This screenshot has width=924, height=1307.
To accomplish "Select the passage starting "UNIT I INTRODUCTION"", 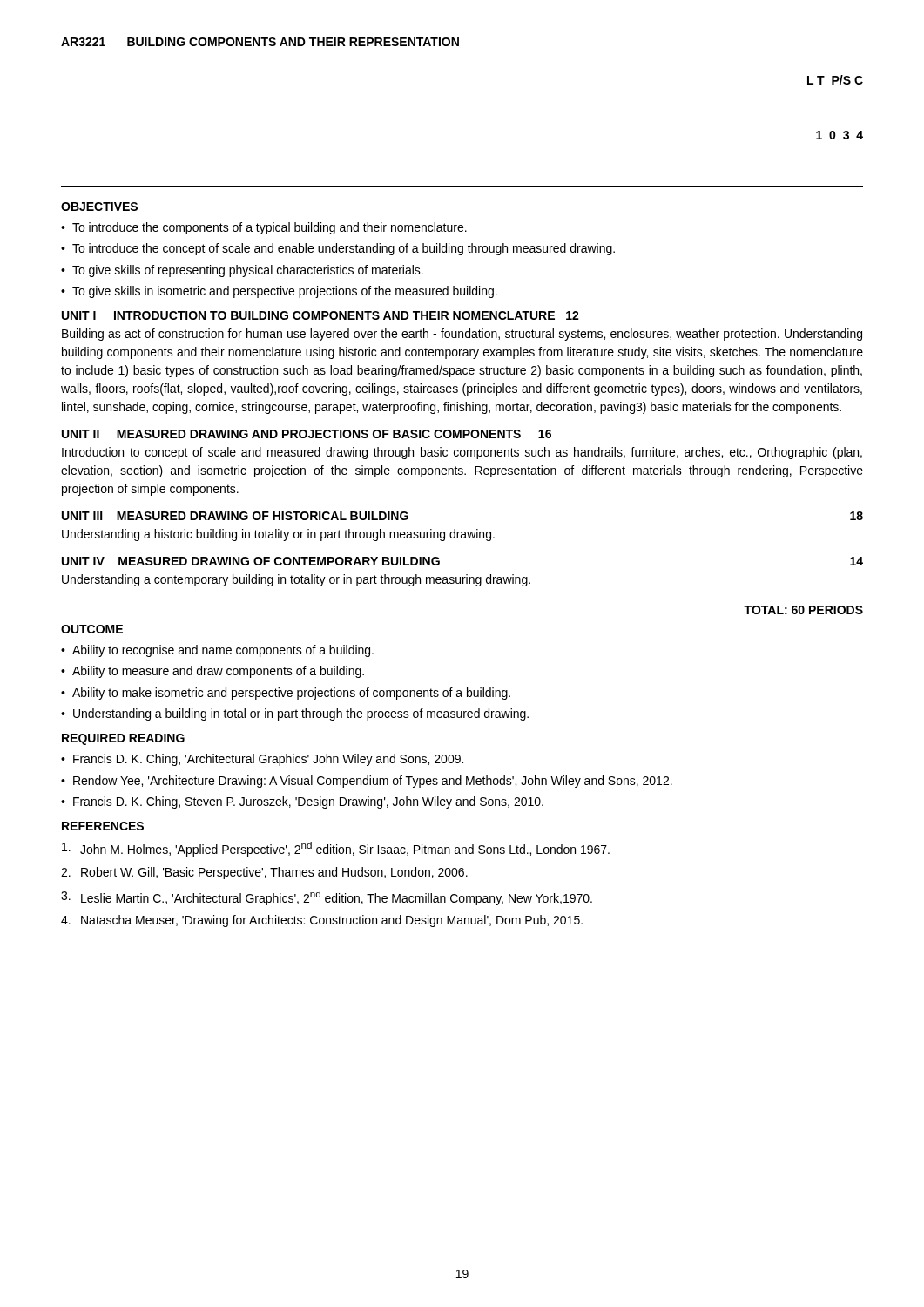I will (x=462, y=361).
